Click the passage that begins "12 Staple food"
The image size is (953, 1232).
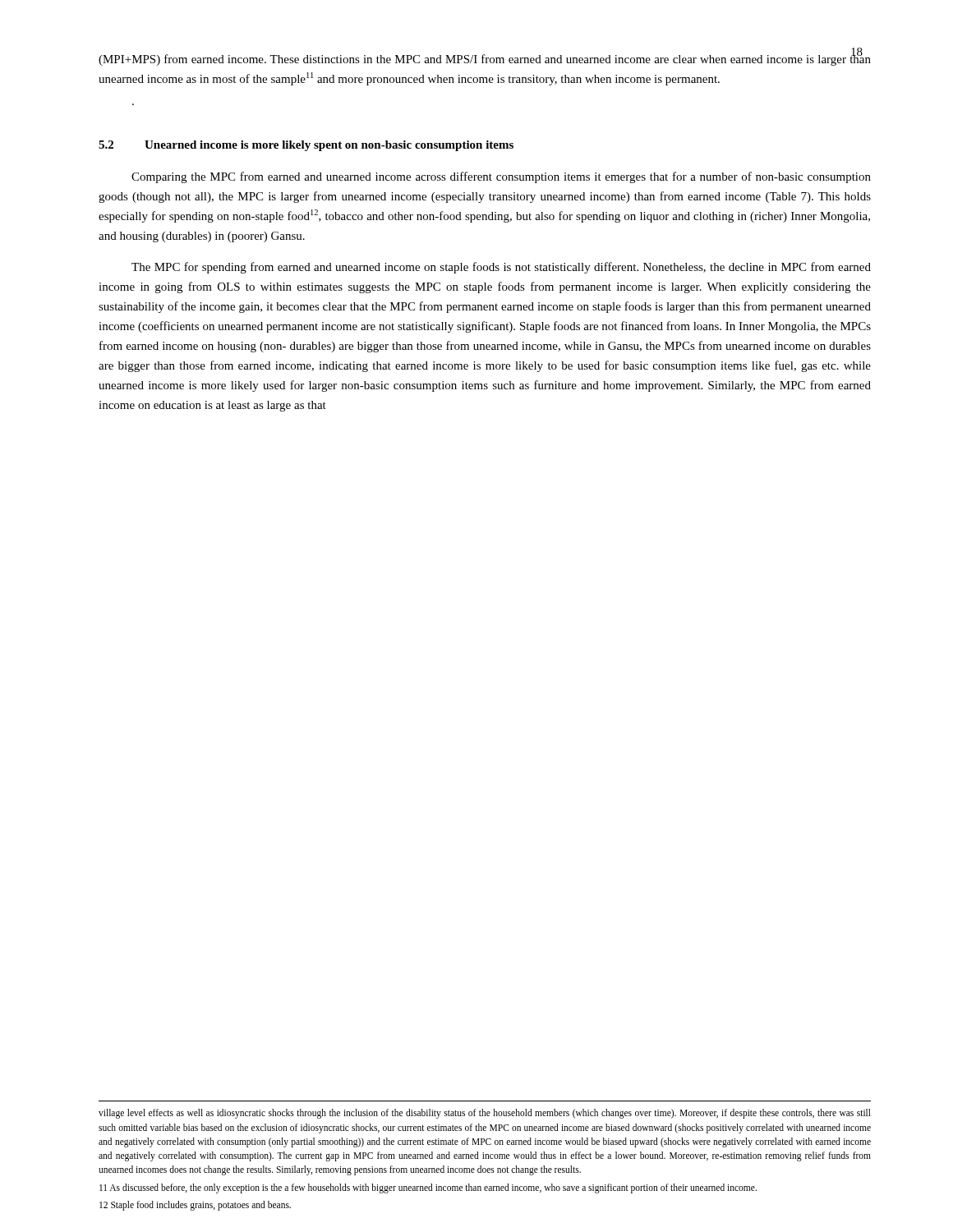coord(195,1205)
